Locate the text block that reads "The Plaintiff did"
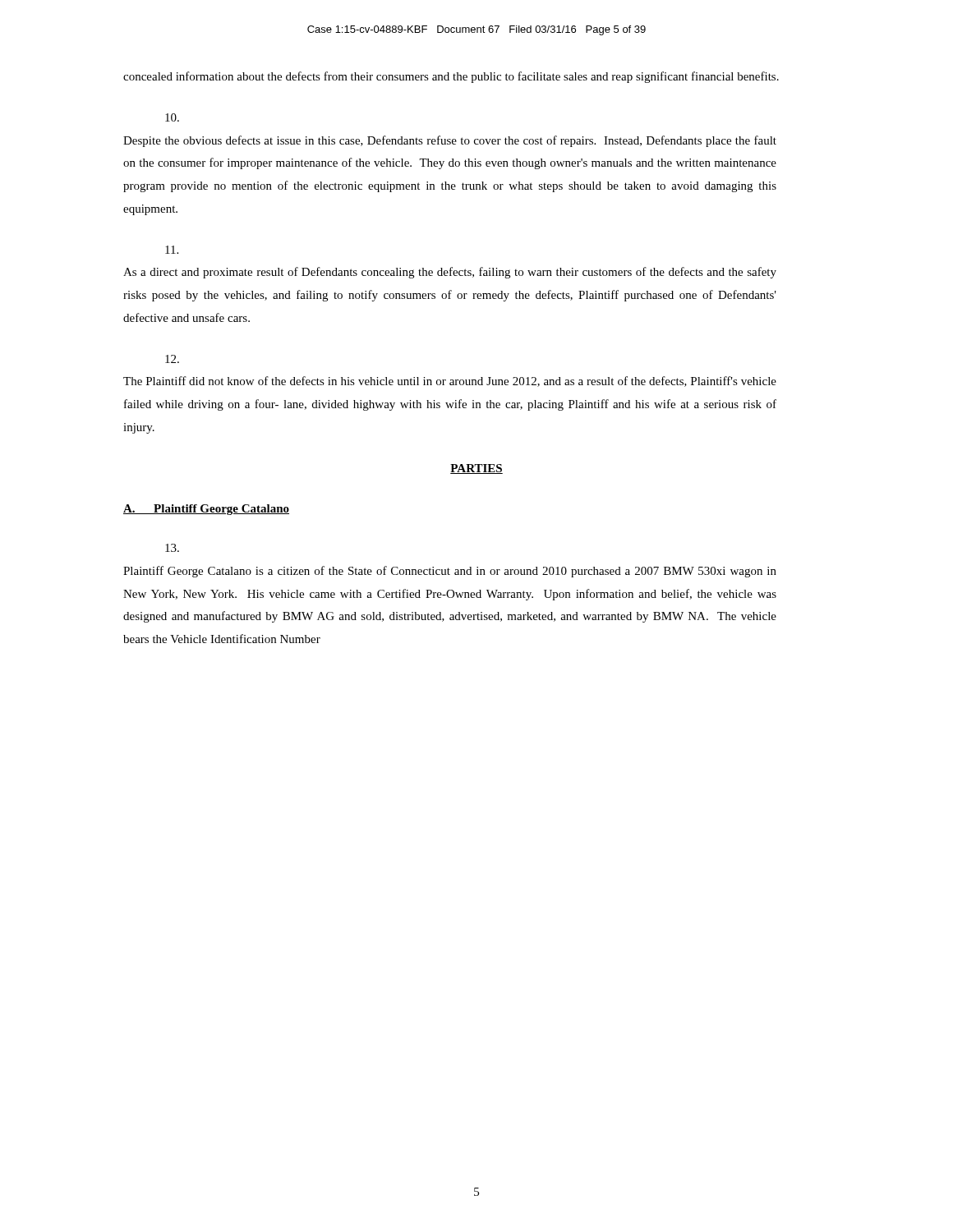 [x=476, y=393]
